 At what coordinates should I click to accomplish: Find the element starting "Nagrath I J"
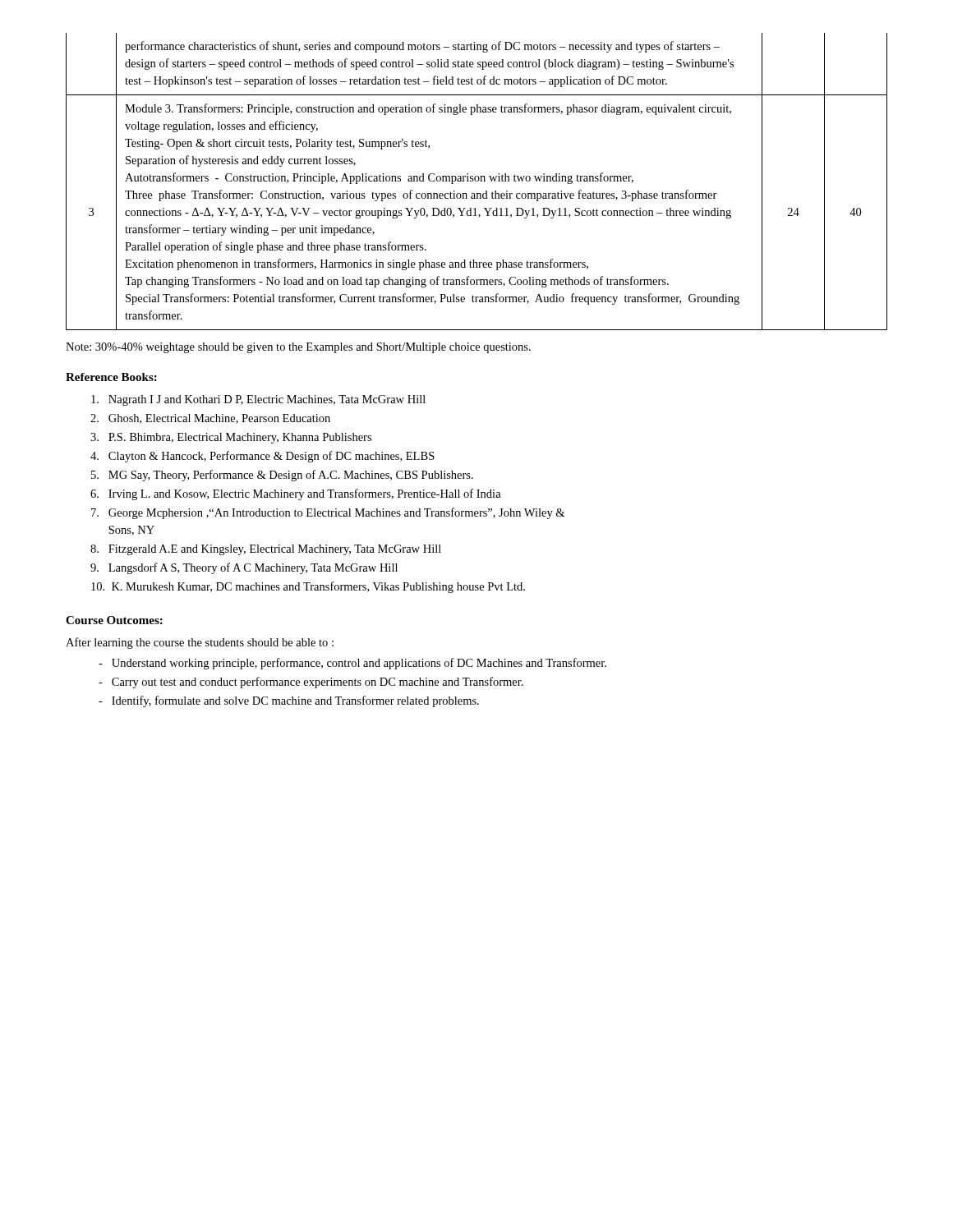pyautogui.click(x=258, y=399)
